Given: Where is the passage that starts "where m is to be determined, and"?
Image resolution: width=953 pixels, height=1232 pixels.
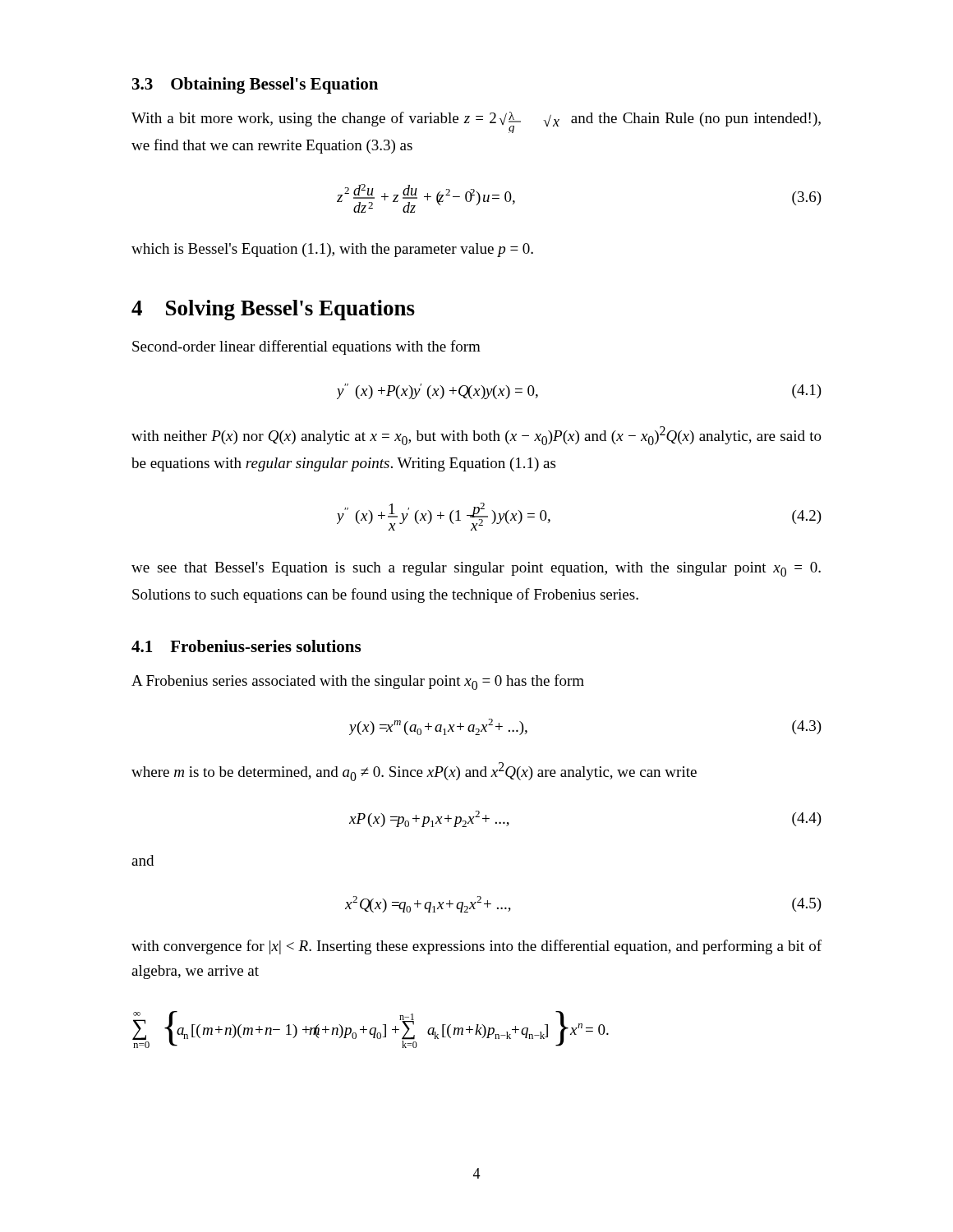Looking at the screenshot, I should click(x=414, y=772).
